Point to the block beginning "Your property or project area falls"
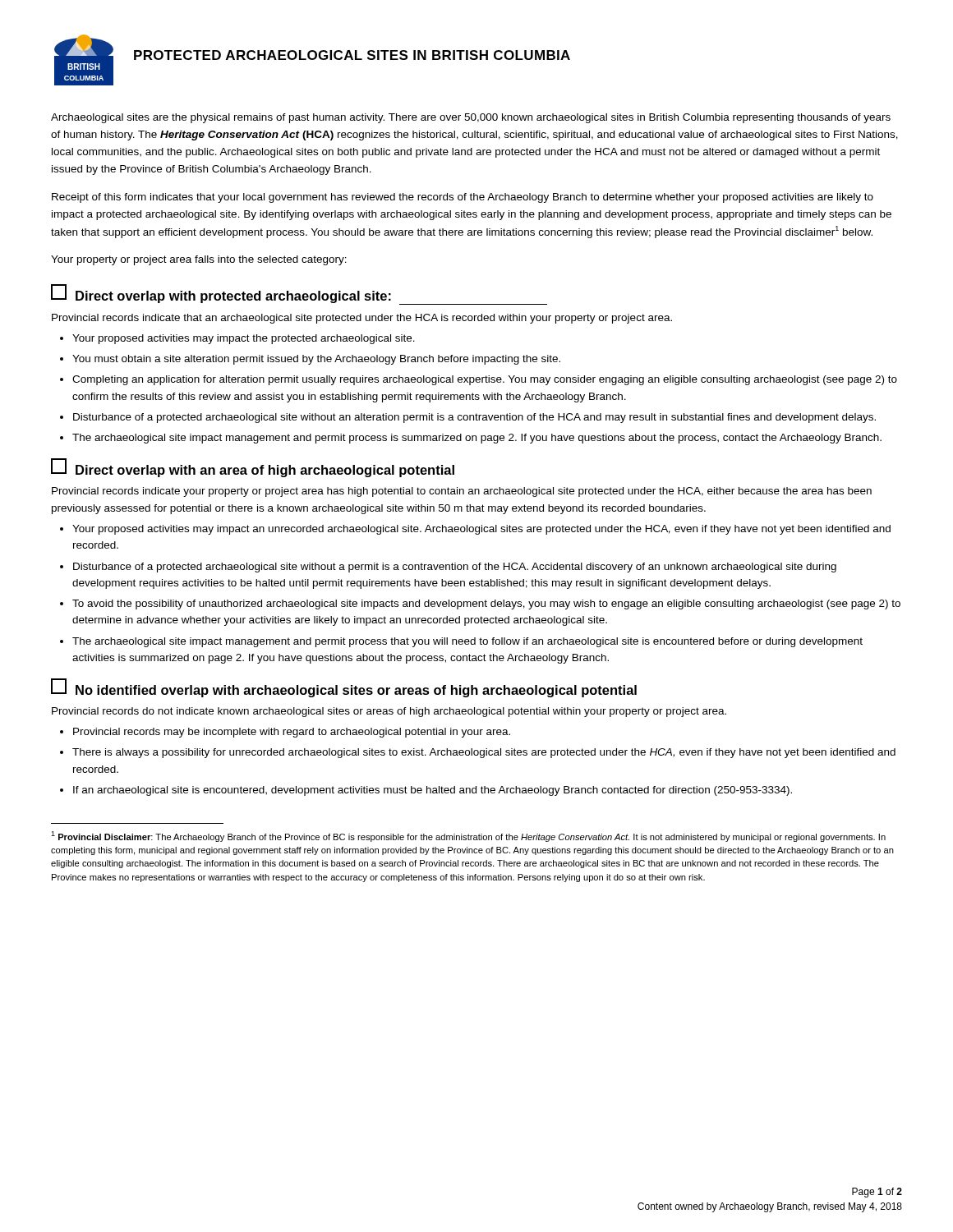 point(199,259)
